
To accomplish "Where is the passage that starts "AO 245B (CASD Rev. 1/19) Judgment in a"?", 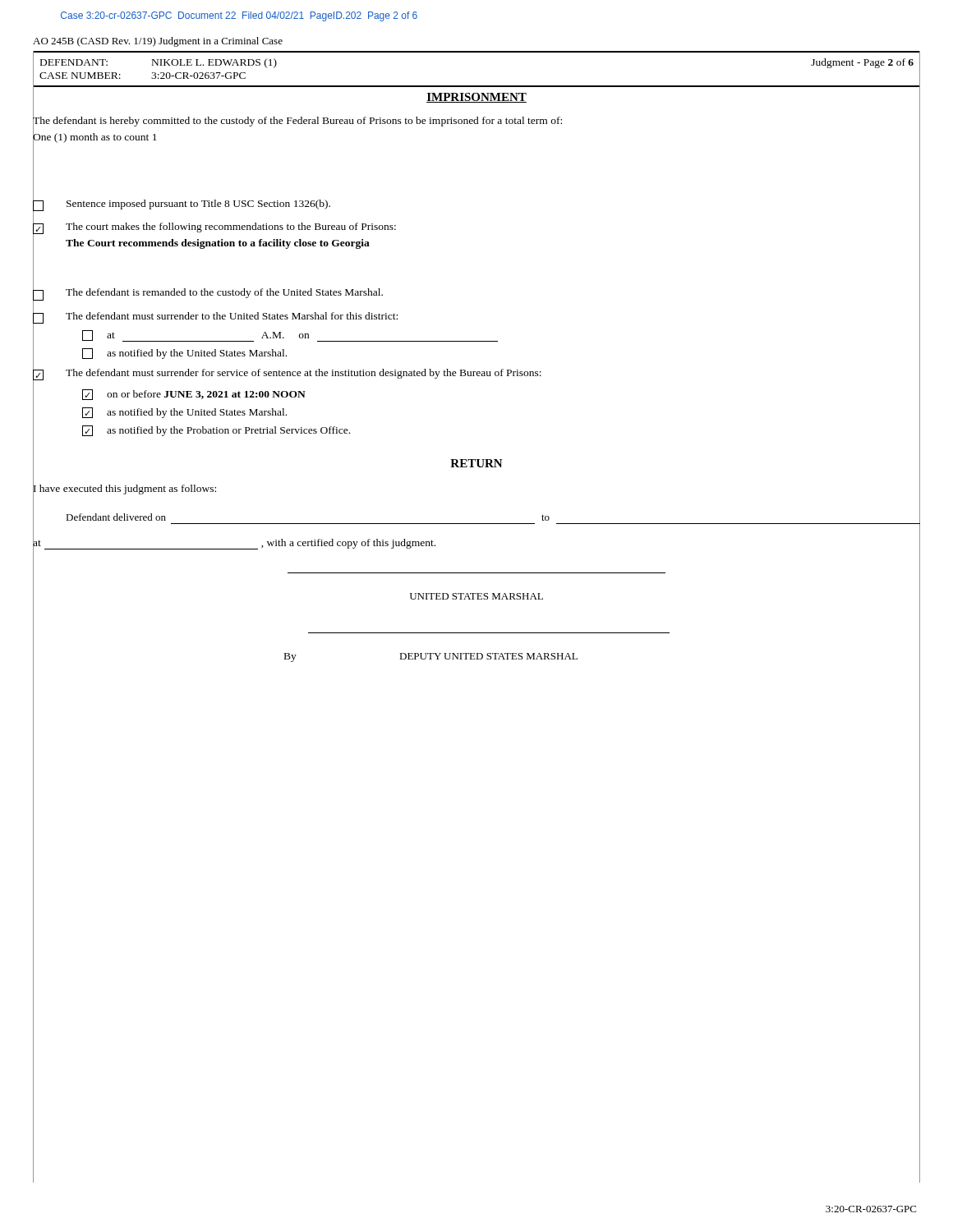I will click(x=158, y=41).
